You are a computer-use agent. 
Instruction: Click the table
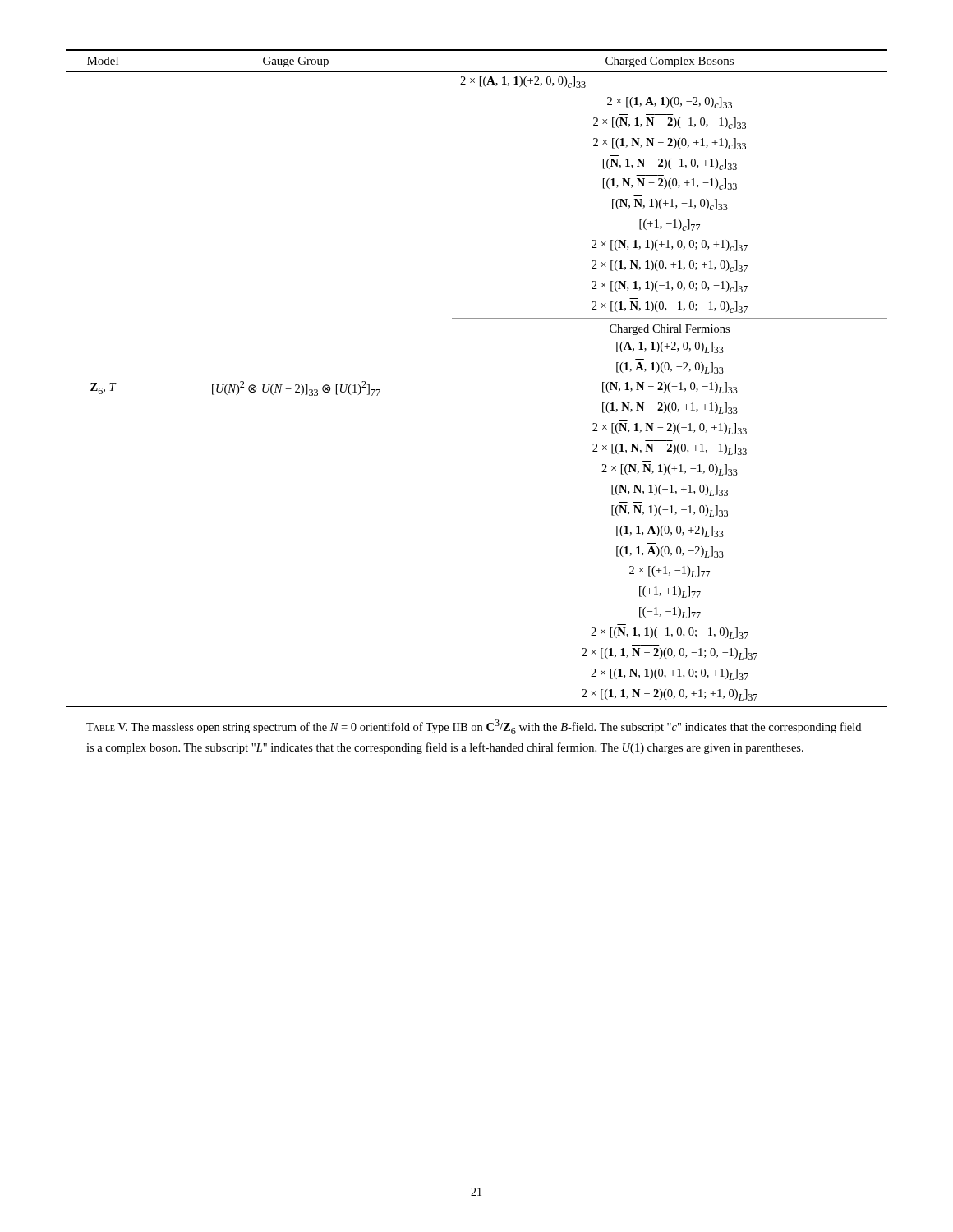coord(476,378)
